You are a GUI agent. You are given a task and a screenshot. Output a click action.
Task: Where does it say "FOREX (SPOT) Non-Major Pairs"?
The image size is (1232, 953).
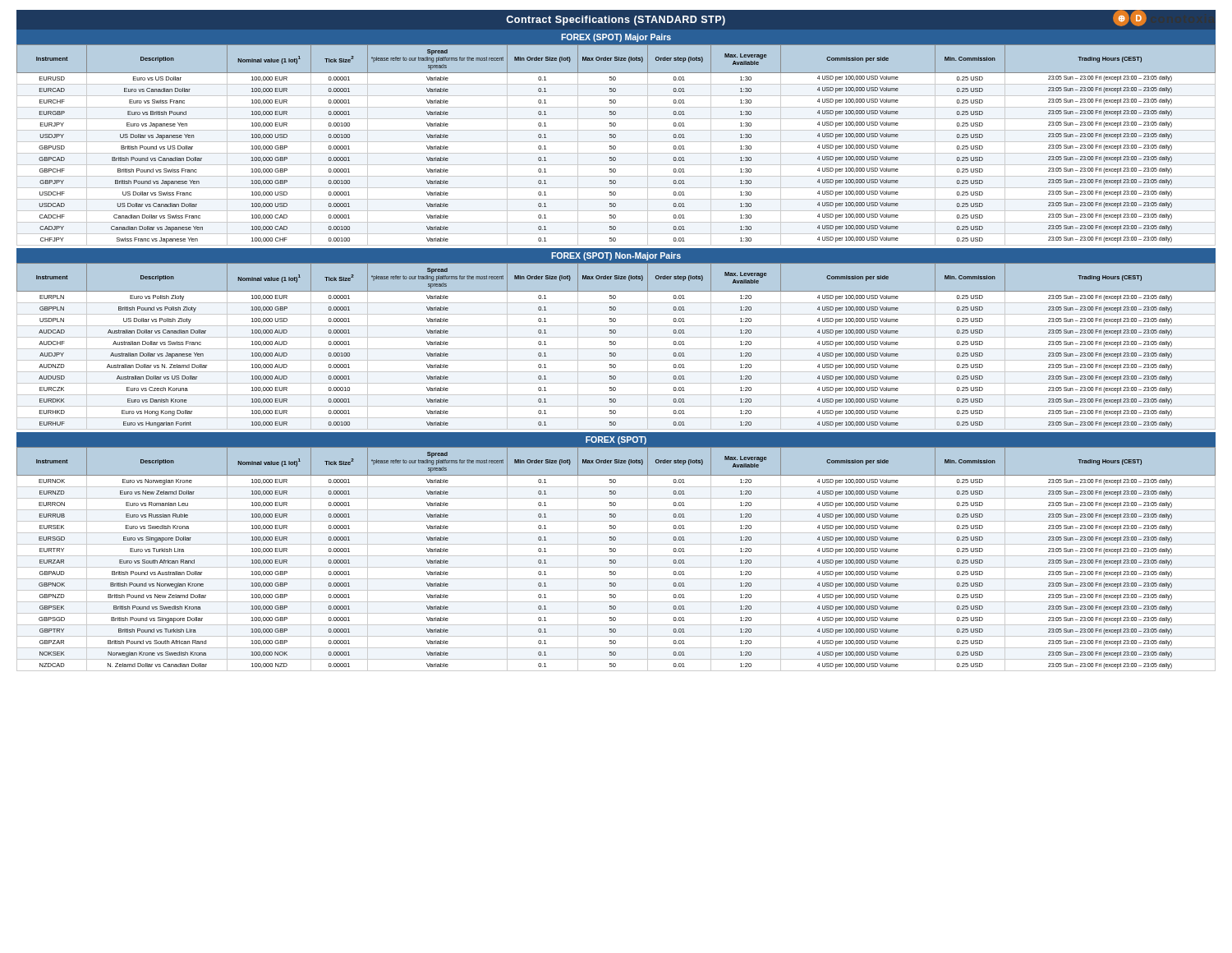pos(616,255)
